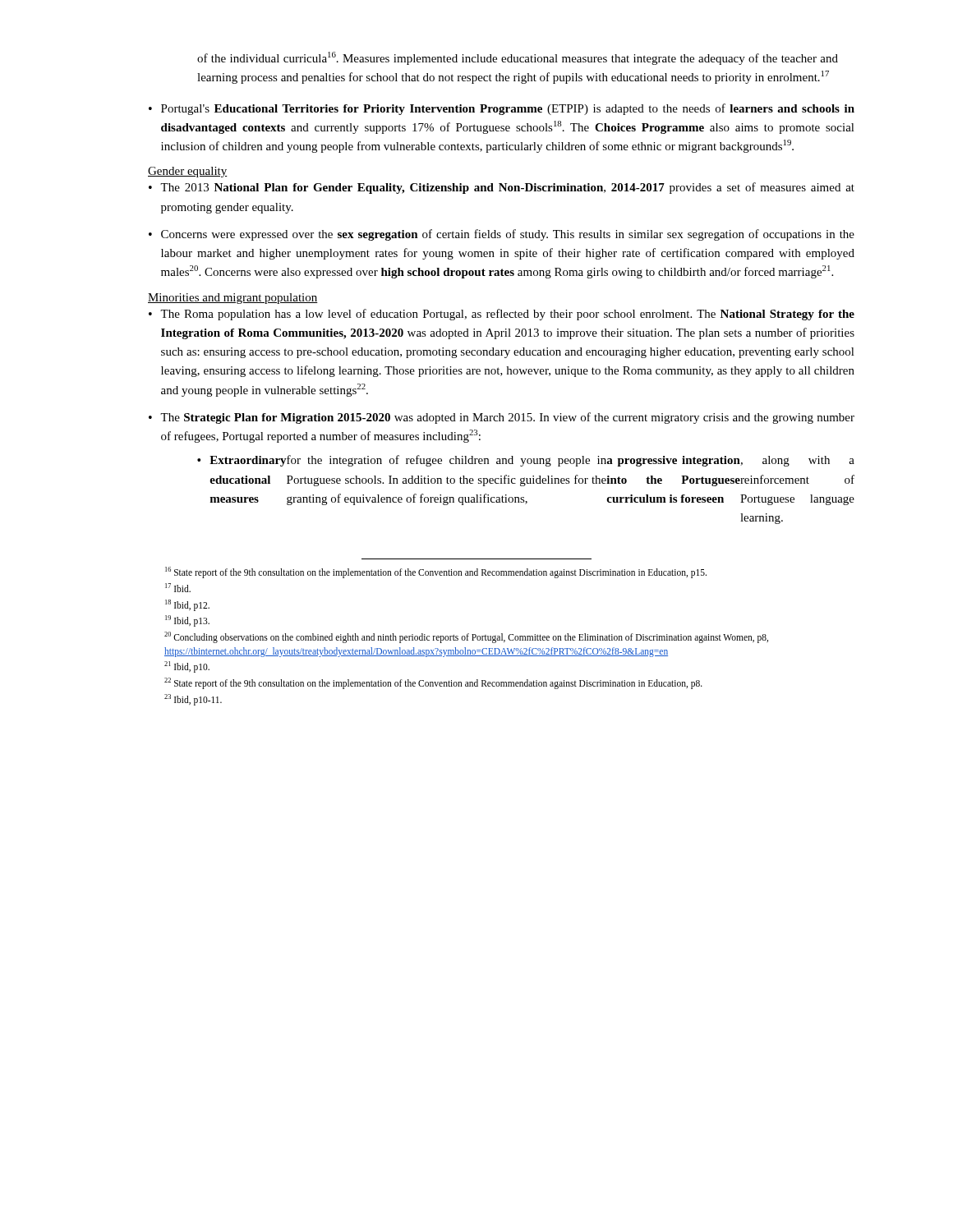Where is the passage that starts "Concerns were expressed over the sex segregation of"?
The image size is (953, 1232).
(x=508, y=253)
